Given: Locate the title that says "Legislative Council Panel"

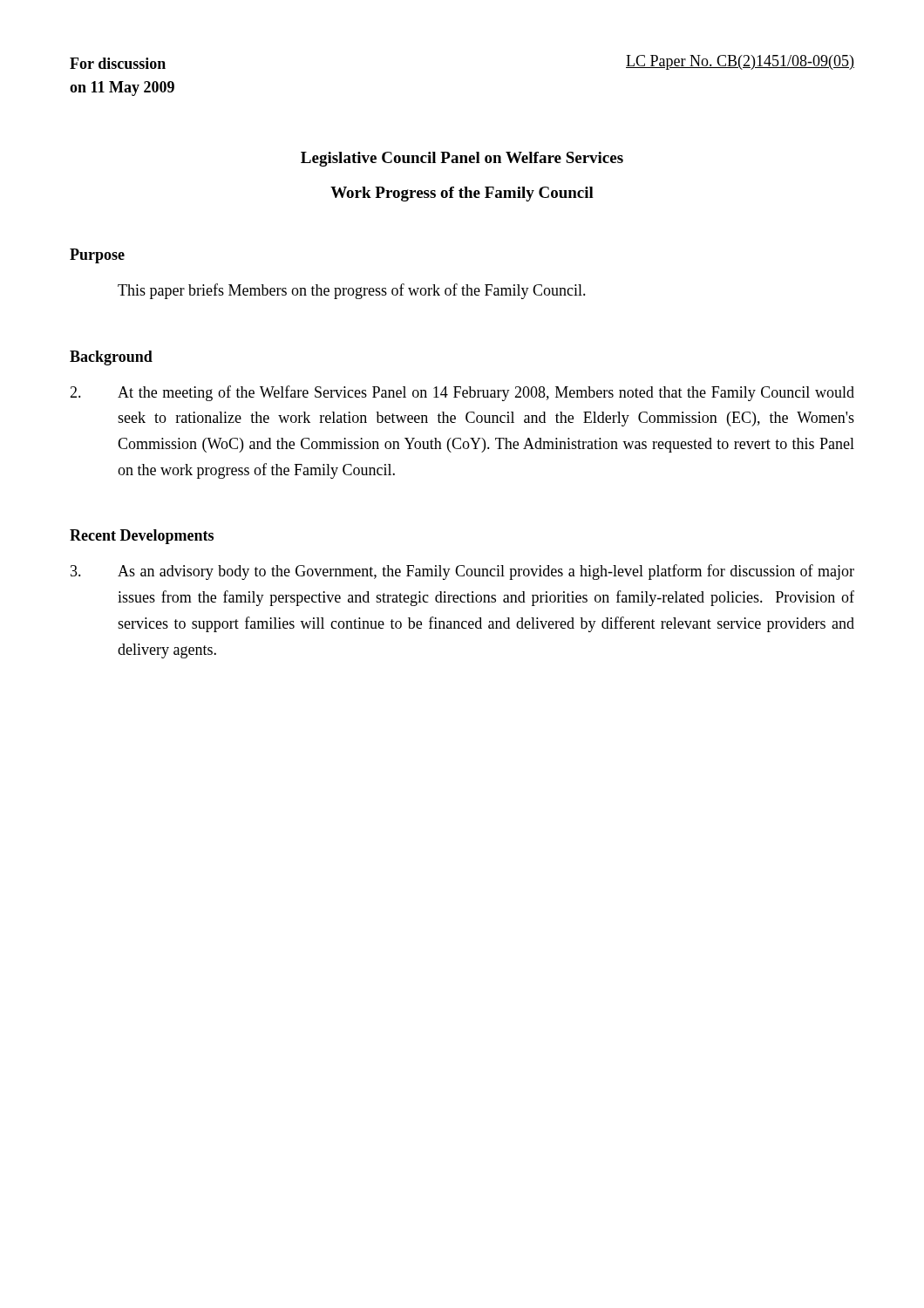Looking at the screenshot, I should click(462, 157).
